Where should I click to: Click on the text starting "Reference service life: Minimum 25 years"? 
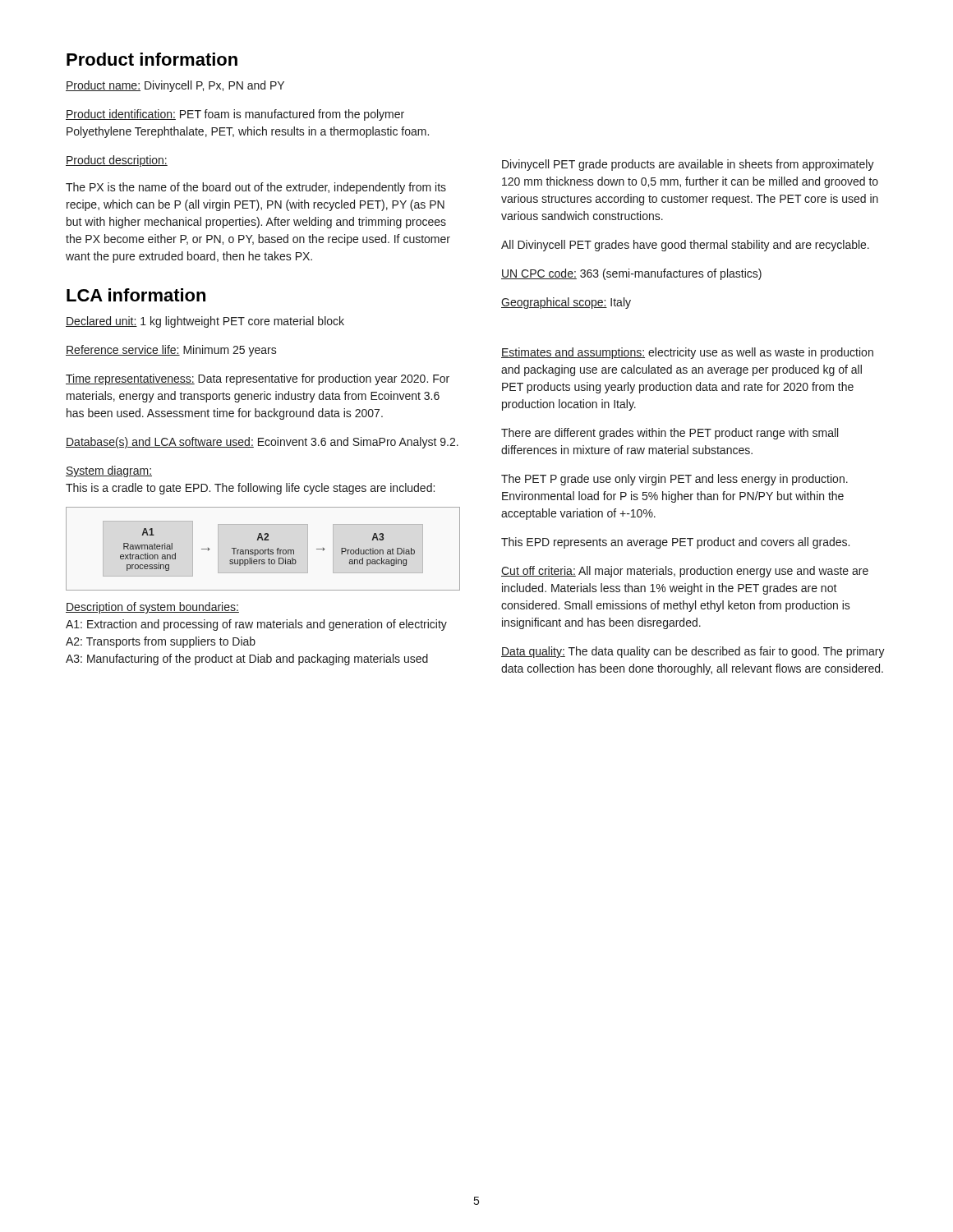coord(263,350)
